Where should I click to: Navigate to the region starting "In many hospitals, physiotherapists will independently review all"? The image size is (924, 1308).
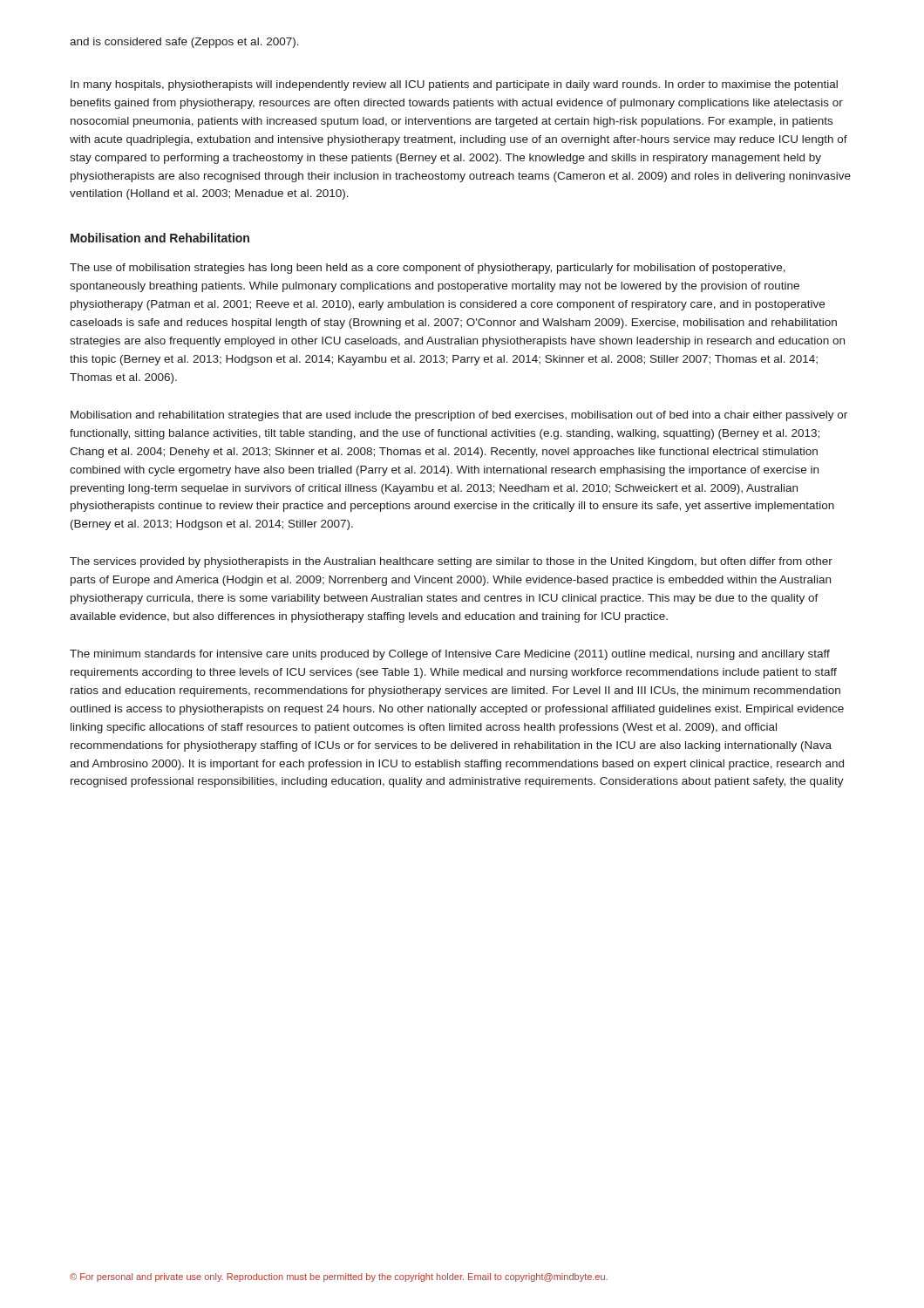tap(460, 139)
